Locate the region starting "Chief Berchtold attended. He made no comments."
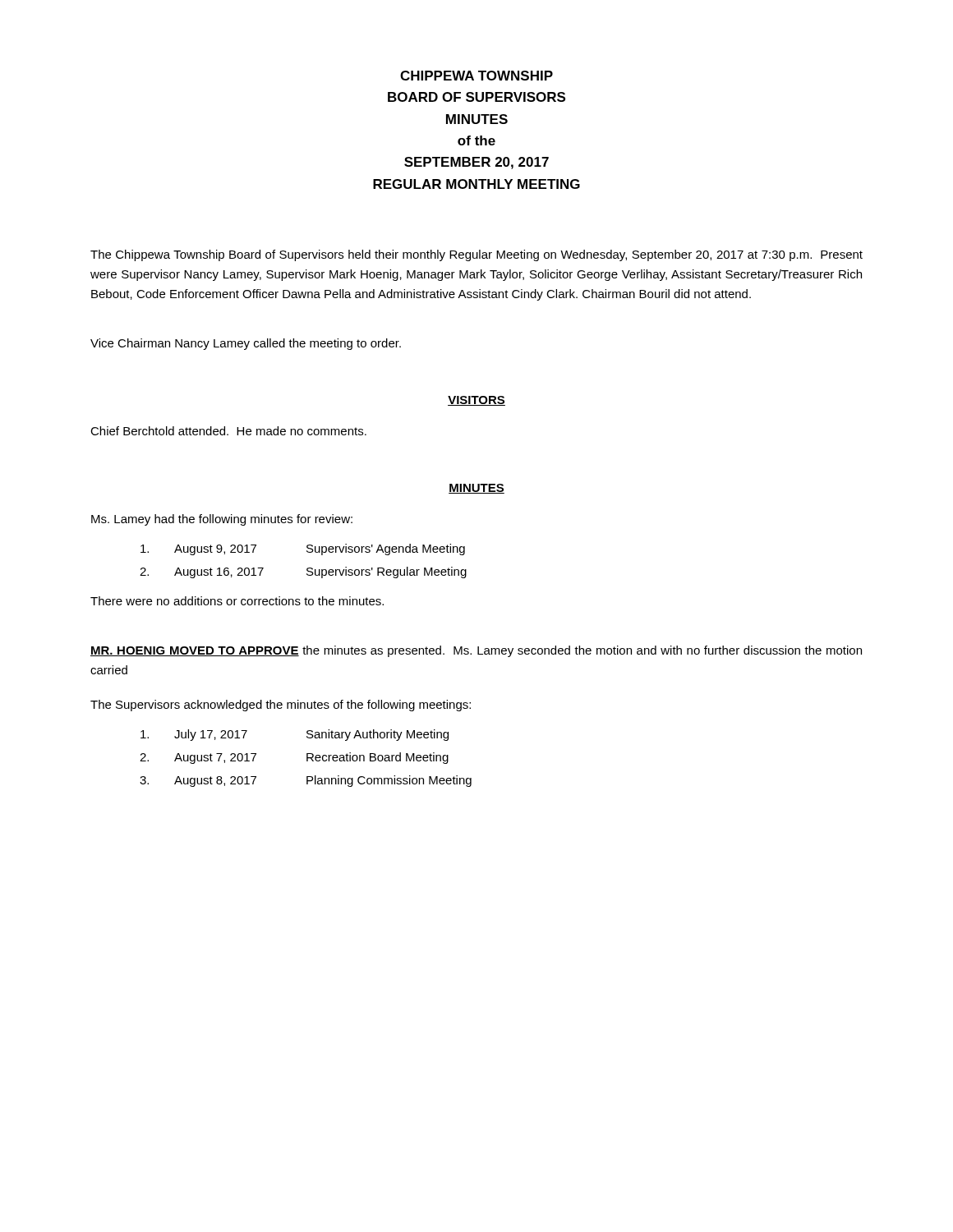The image size is (953, 1232). pyautogui.click(x=229, y=431)
